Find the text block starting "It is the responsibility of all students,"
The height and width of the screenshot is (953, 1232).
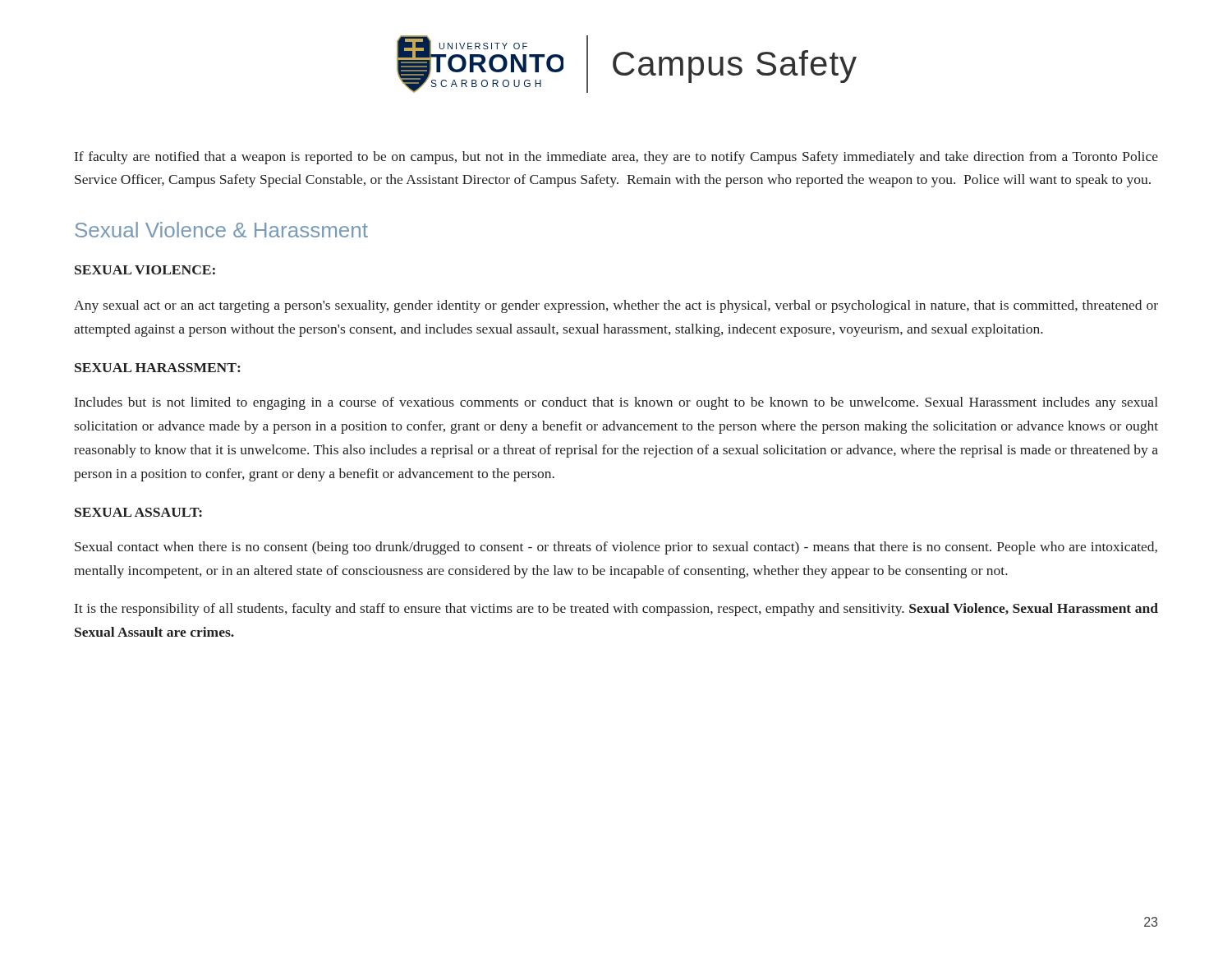(x=616, y=620)
